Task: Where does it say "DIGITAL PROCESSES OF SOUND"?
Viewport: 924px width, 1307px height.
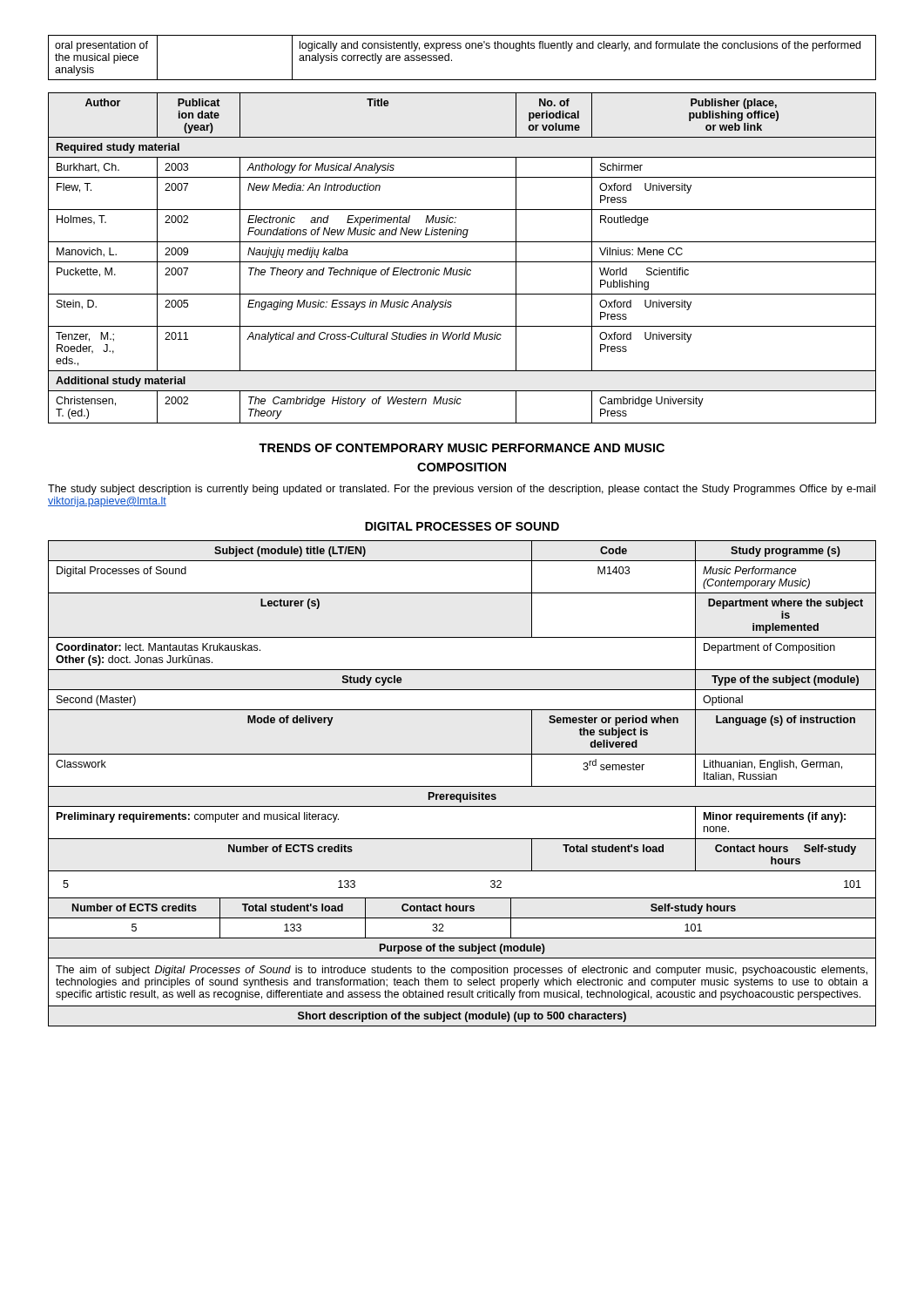Action: click(x=462, y=526)
